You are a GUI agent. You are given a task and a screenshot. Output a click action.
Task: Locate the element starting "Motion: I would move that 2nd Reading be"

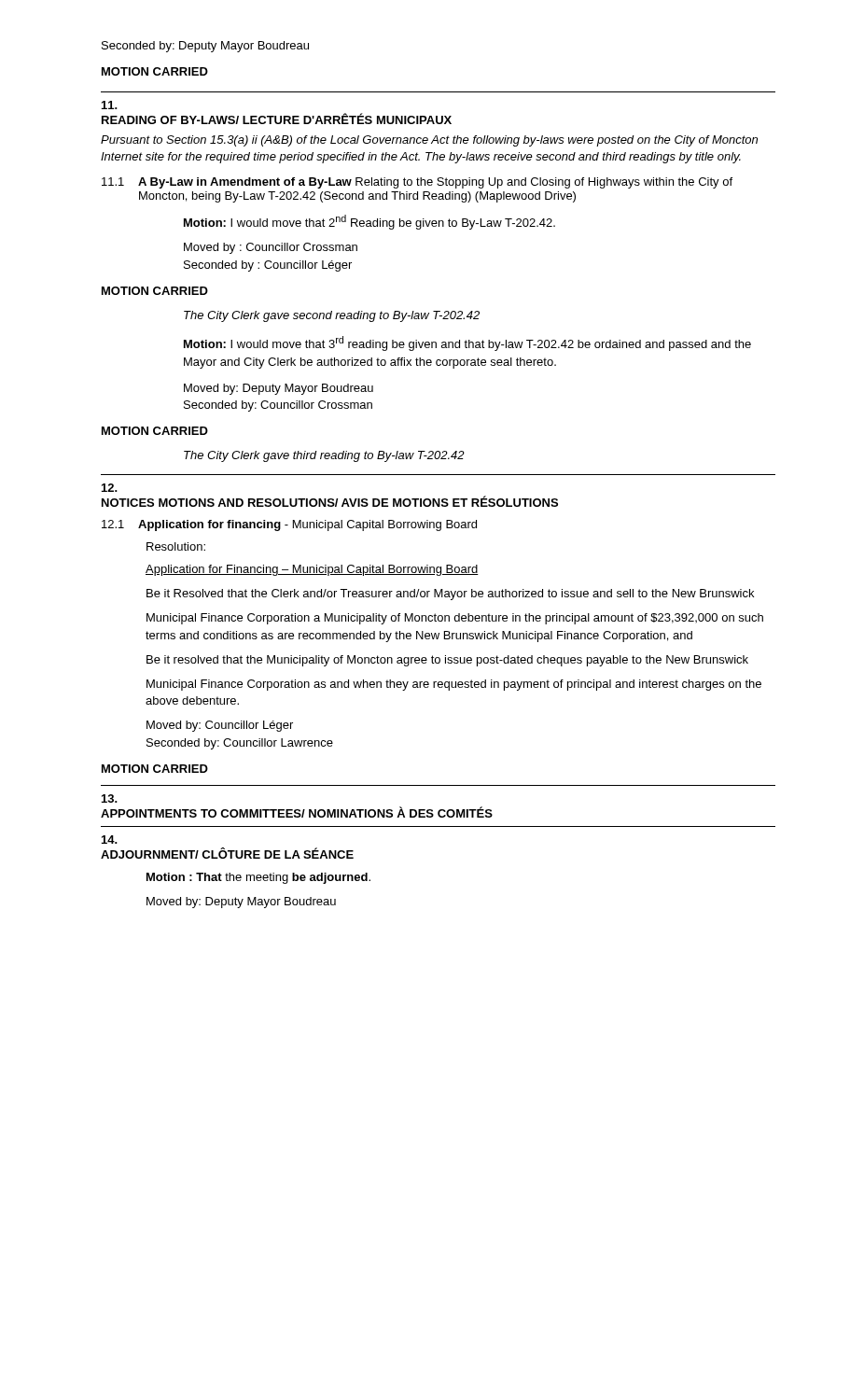[x=479, y=222]
